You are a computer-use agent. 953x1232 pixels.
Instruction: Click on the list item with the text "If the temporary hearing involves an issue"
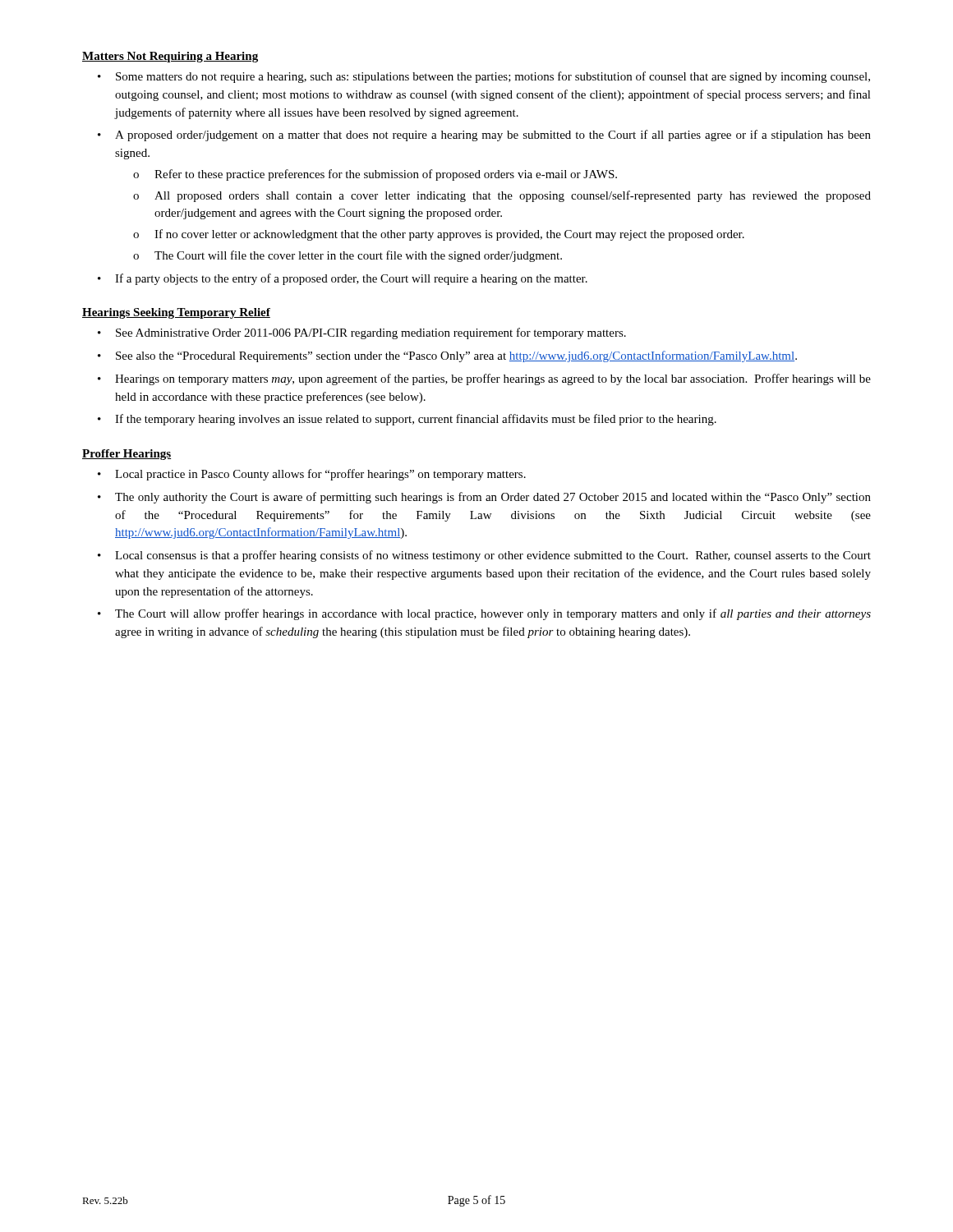pos(416,419)
